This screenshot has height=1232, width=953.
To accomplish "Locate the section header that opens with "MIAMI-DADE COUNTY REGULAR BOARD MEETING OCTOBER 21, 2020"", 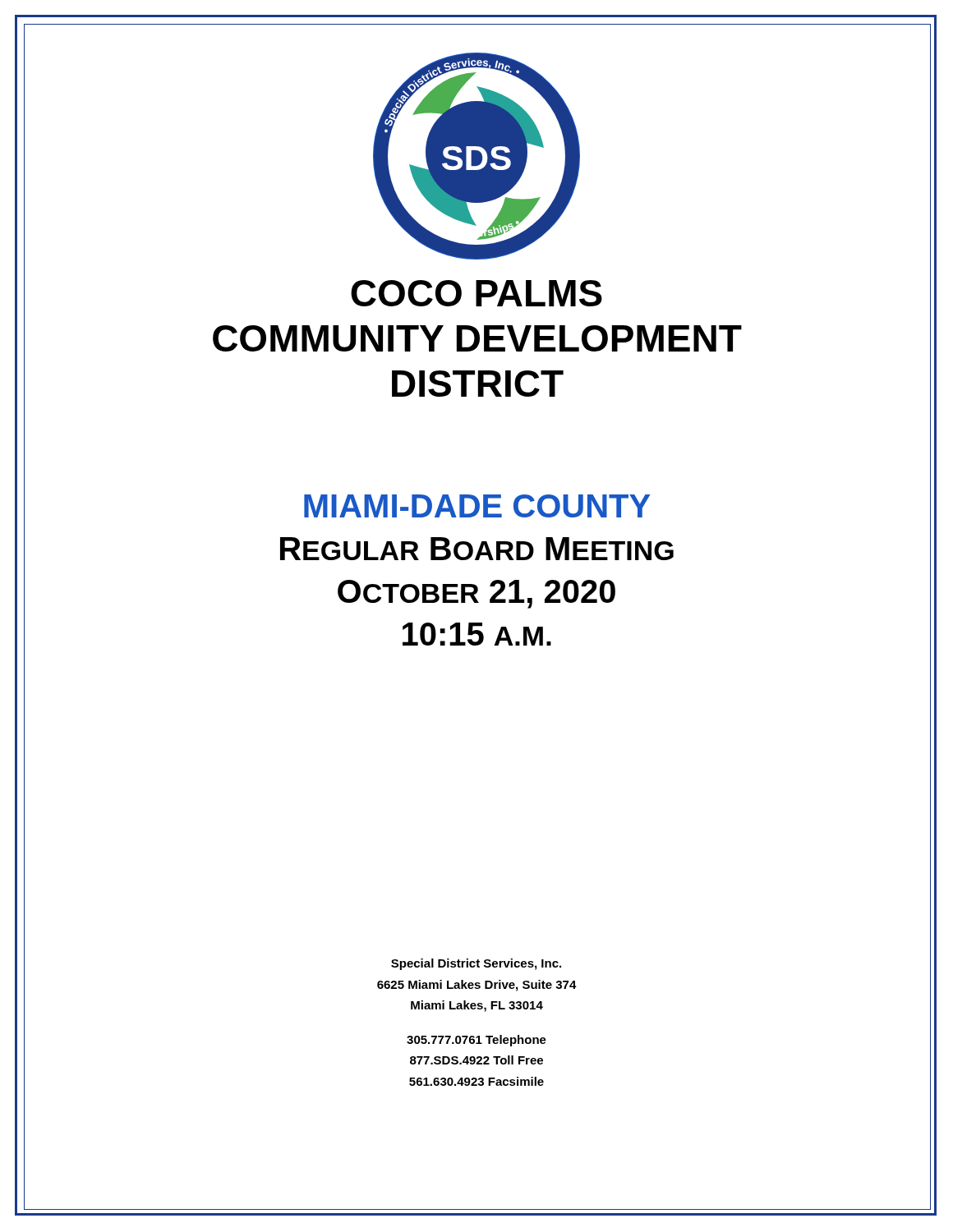I will [476, 570].
